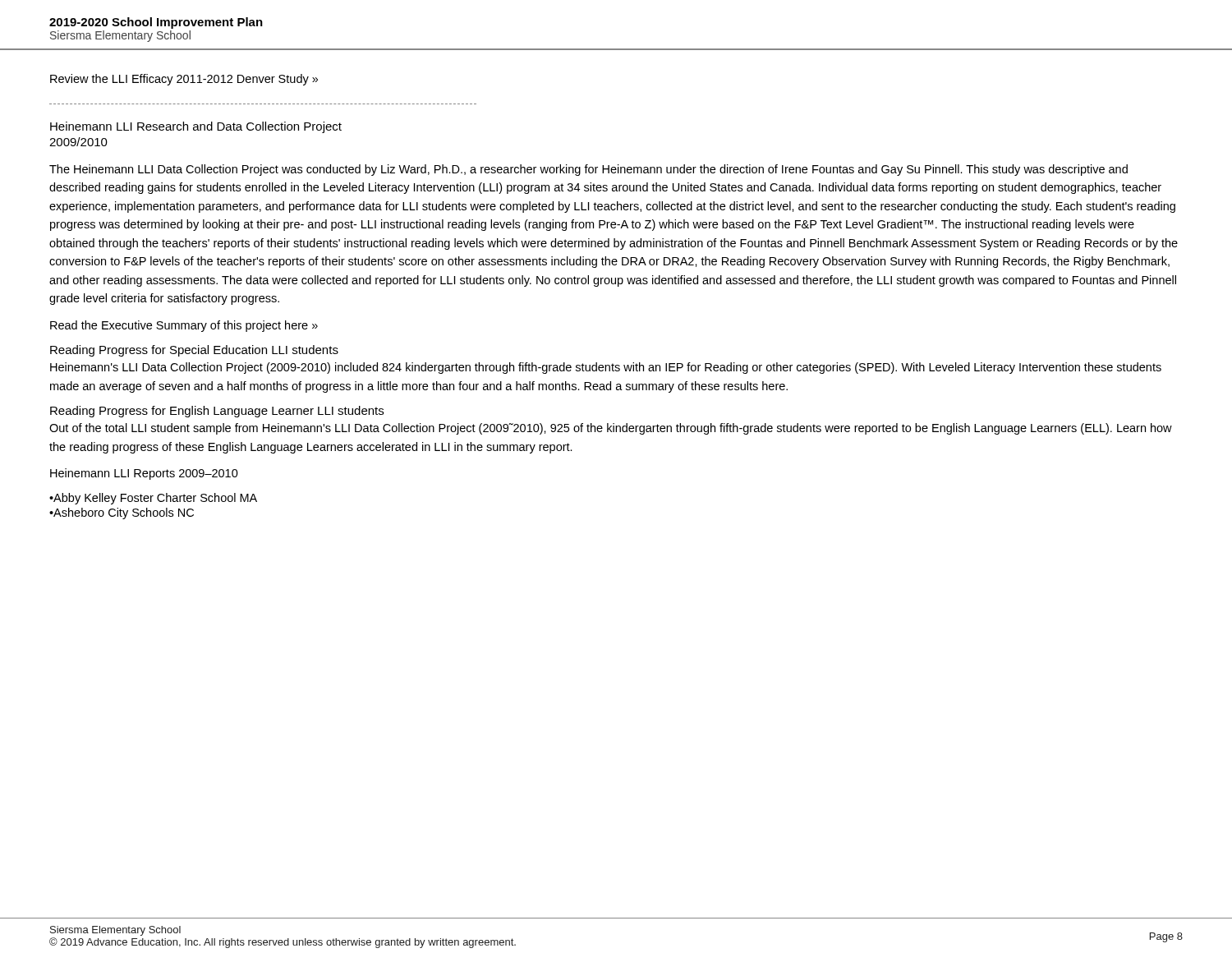Navigate to the text block starting "Out of the total LLI student sample"
The width and height of the screenshot is (1232, 953).
click(611, 437)
